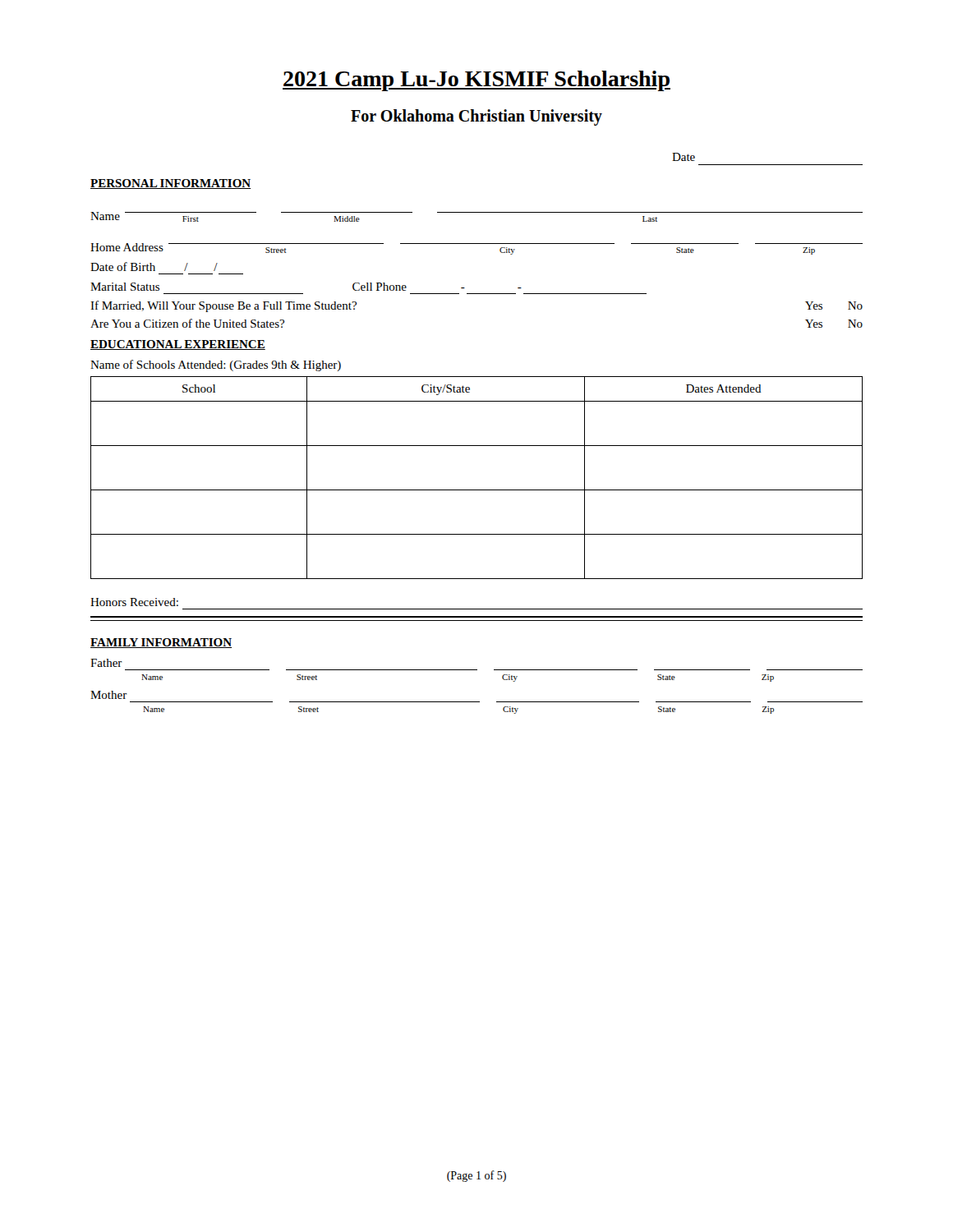The image size is (953, 1232).
Task: Where does it say "Date of Birth / /"?
Action: coord(167,267)
